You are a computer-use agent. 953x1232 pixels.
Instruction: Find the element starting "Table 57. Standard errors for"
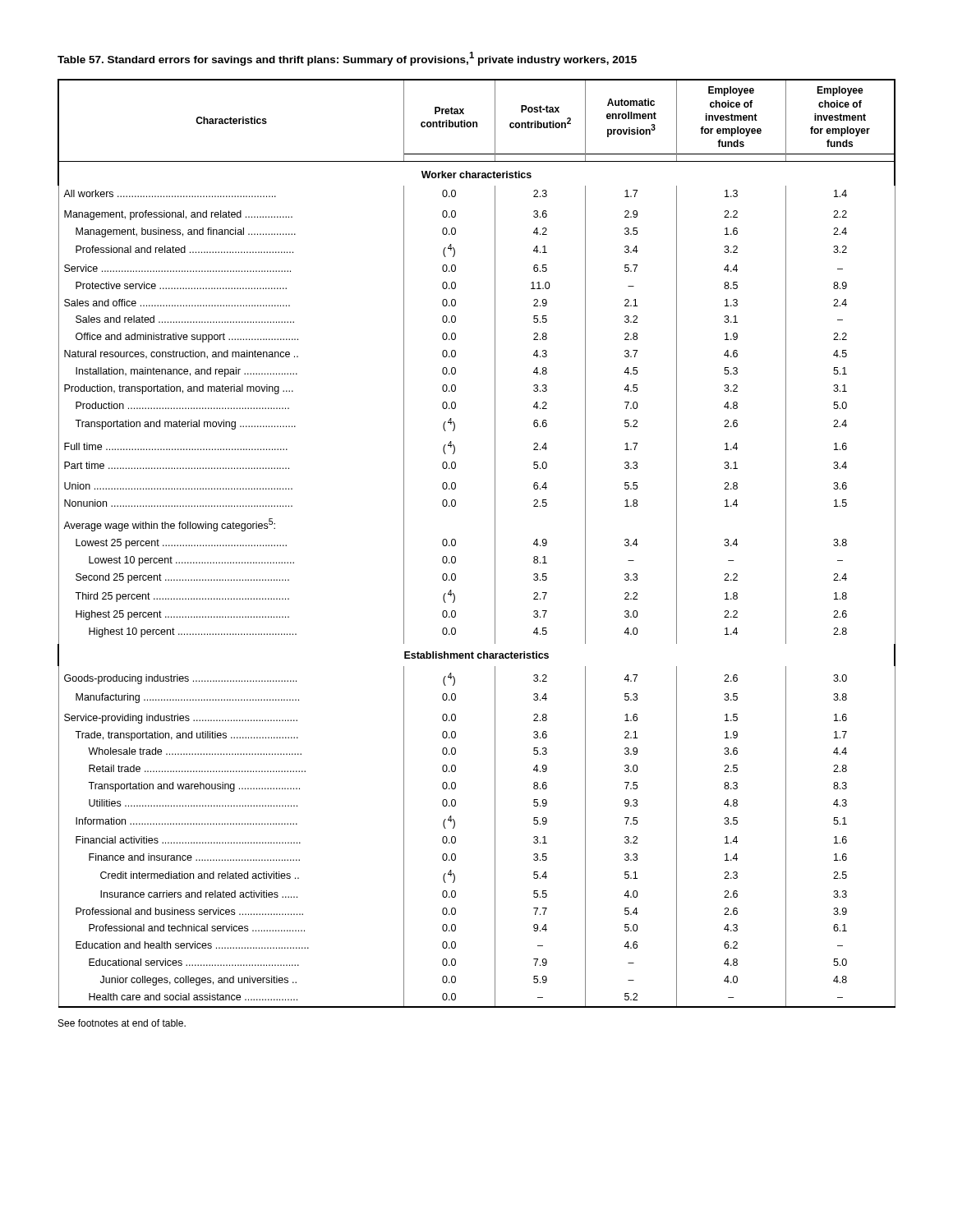coord(476,58)
